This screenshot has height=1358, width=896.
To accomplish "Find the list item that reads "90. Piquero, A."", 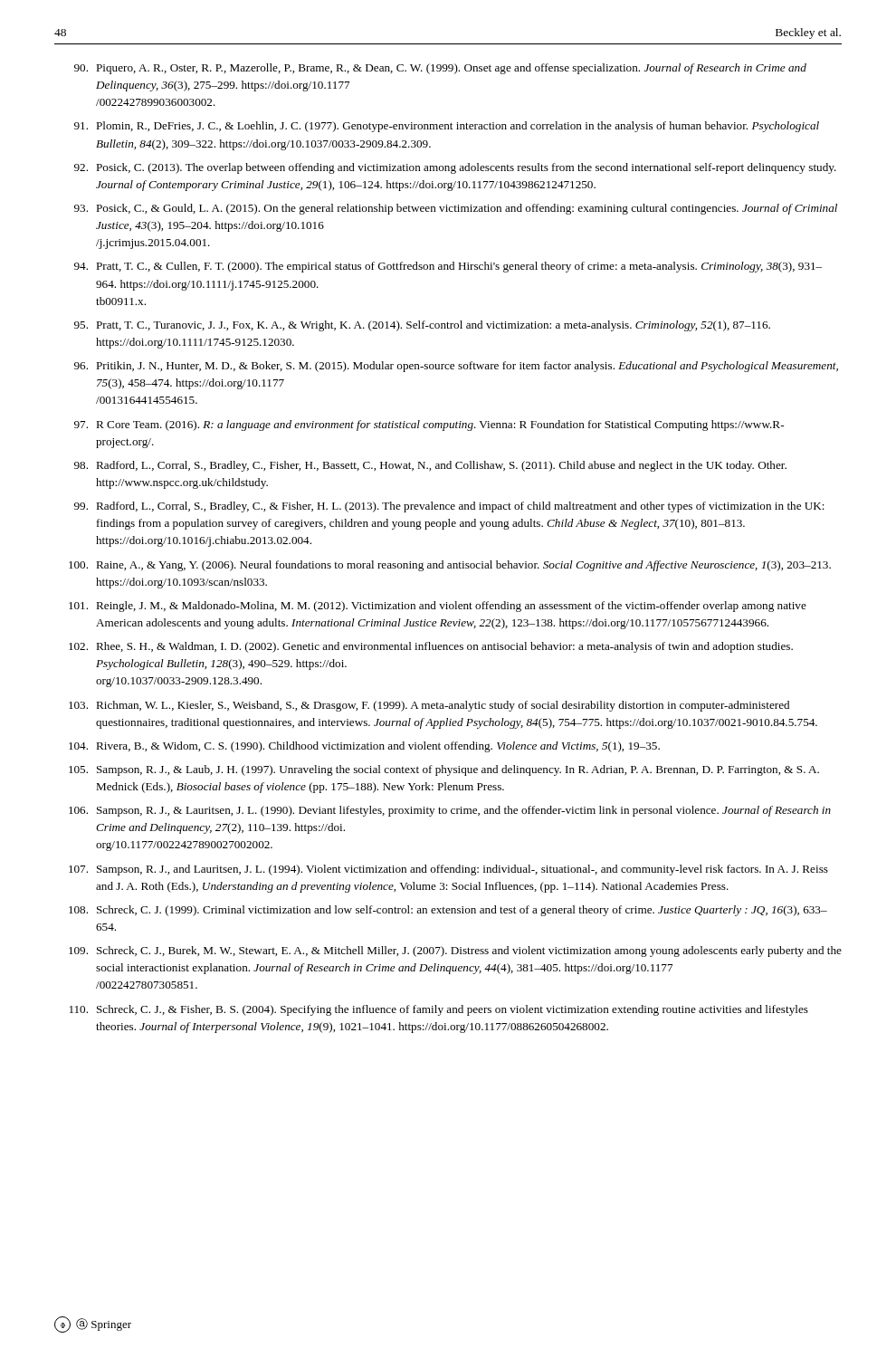I will [x=440, y=69].
